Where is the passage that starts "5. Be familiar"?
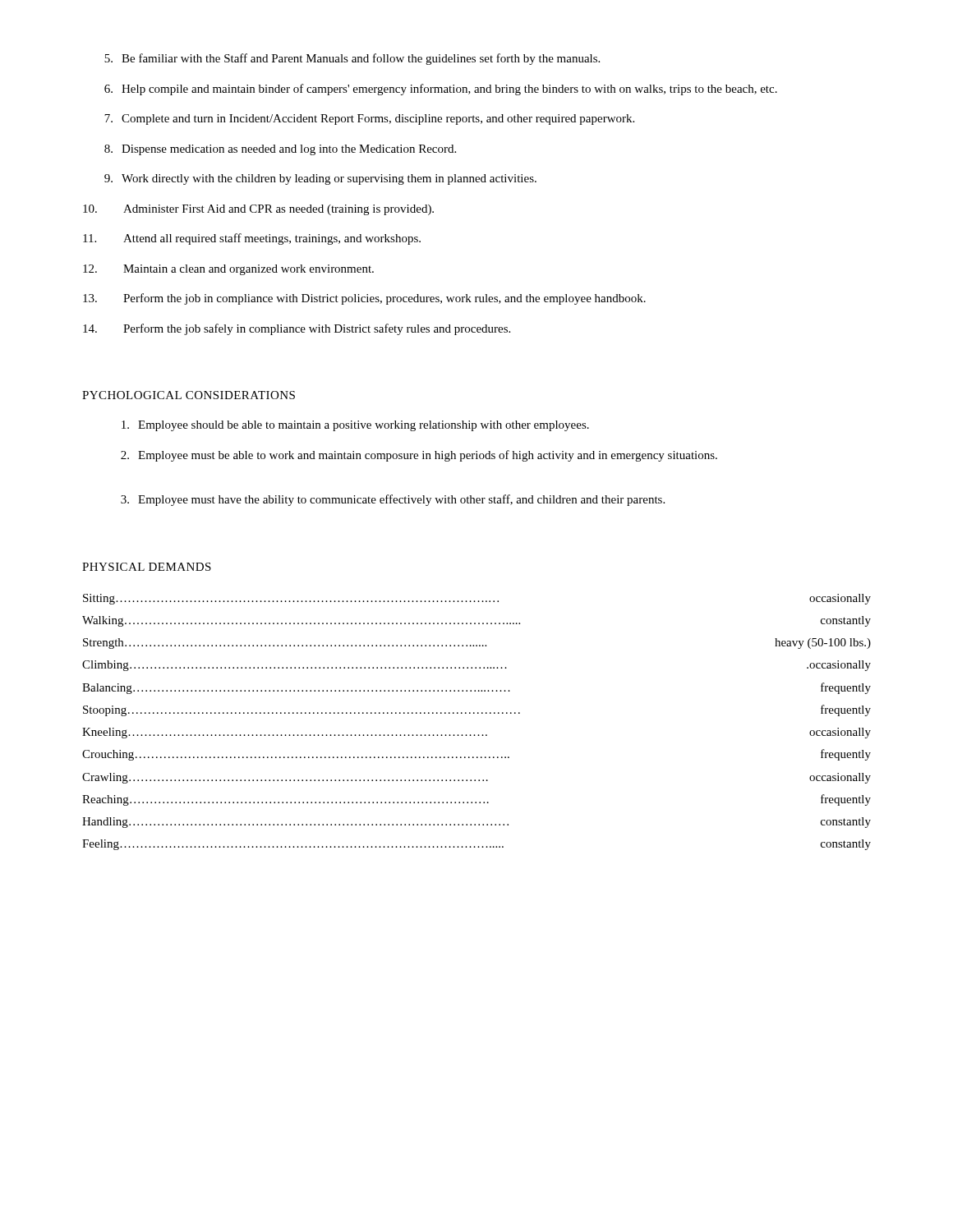Viewport: 953px width, 1232px height. [x=476, y=59]
